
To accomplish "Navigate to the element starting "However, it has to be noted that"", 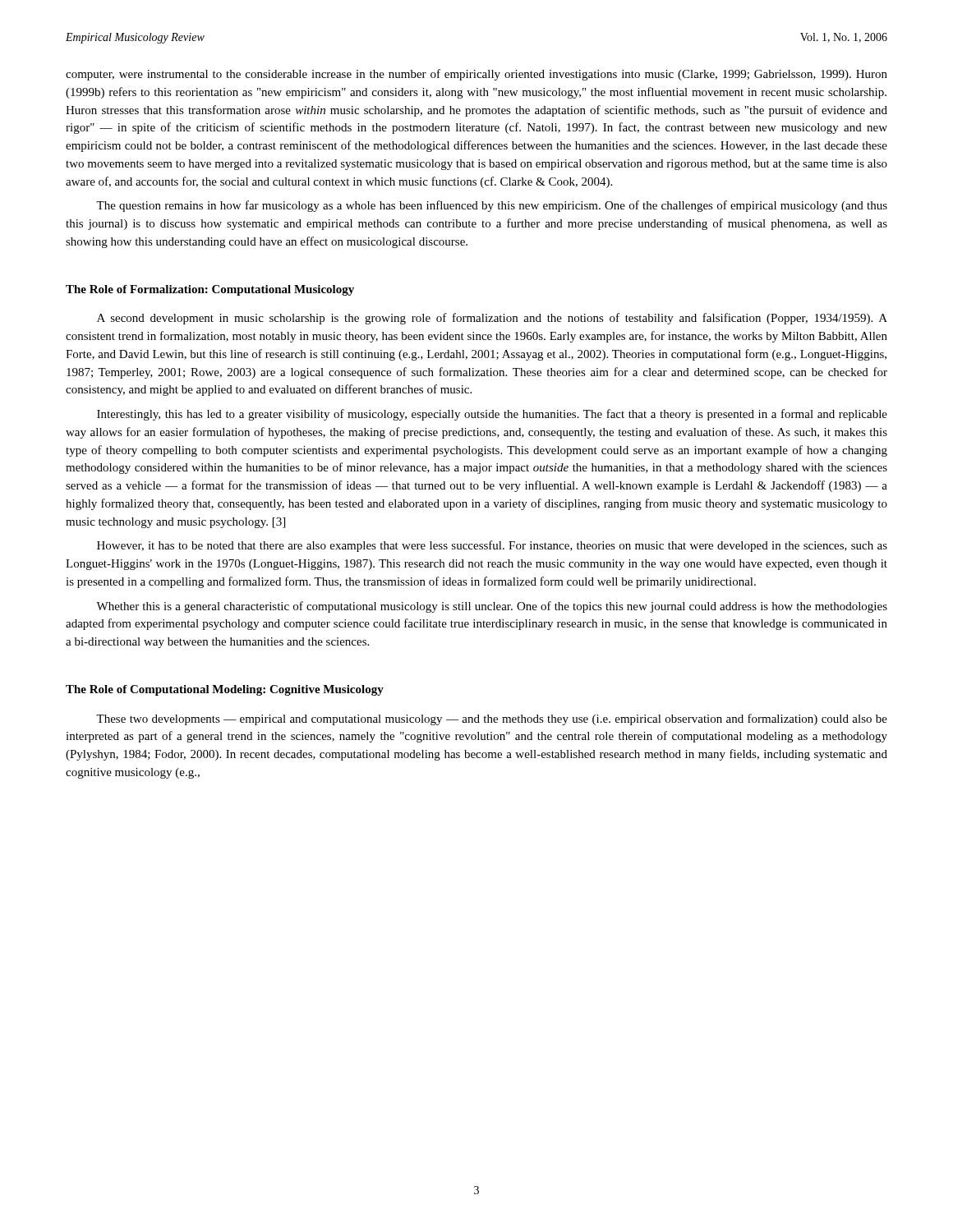I will click(x=476, y=564).
